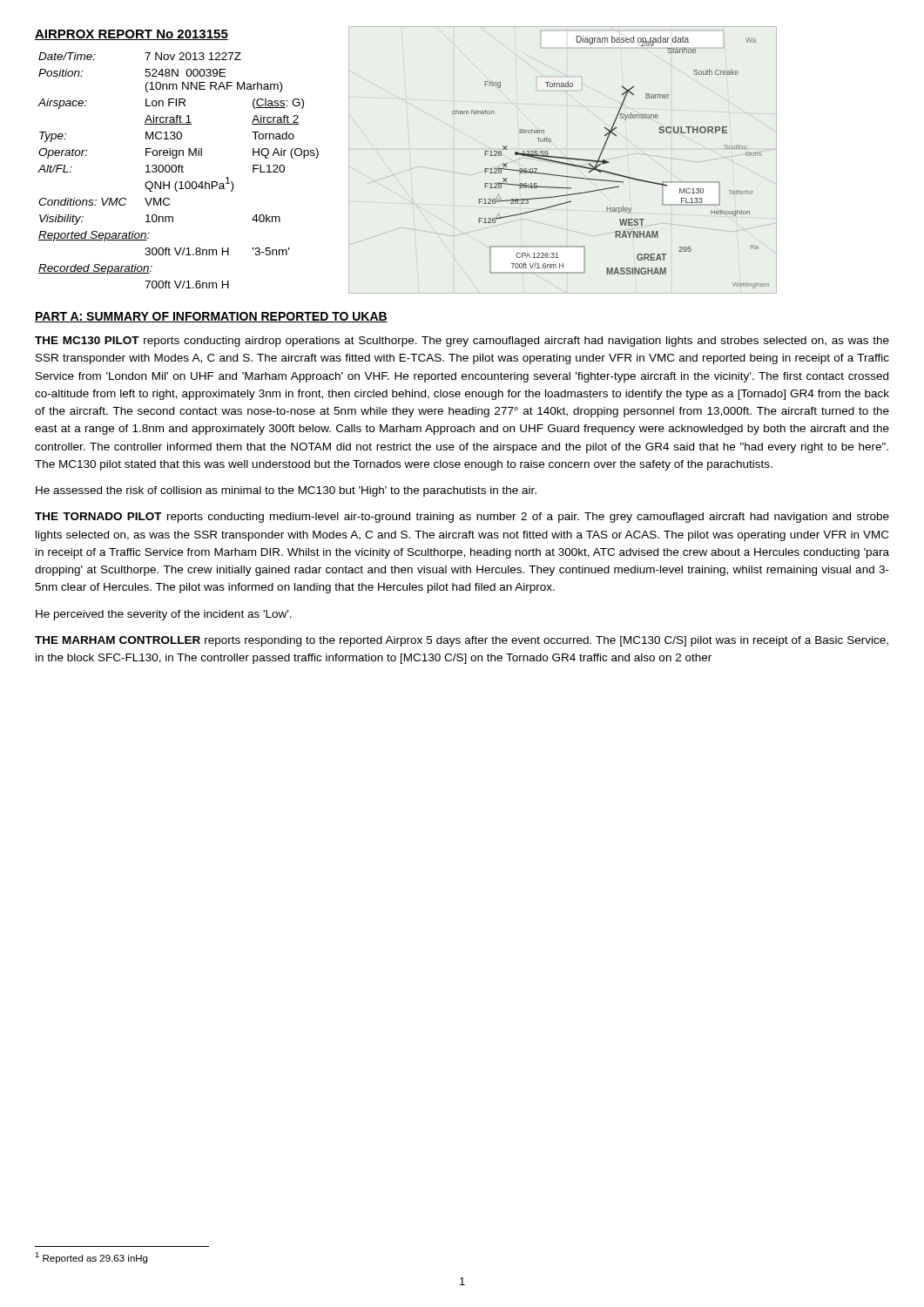Click where it says "1 Reported as 29.63 inHg"
Viewport: 924px width, 1307px height.
pyautogui.click(x=91, y=1257)
